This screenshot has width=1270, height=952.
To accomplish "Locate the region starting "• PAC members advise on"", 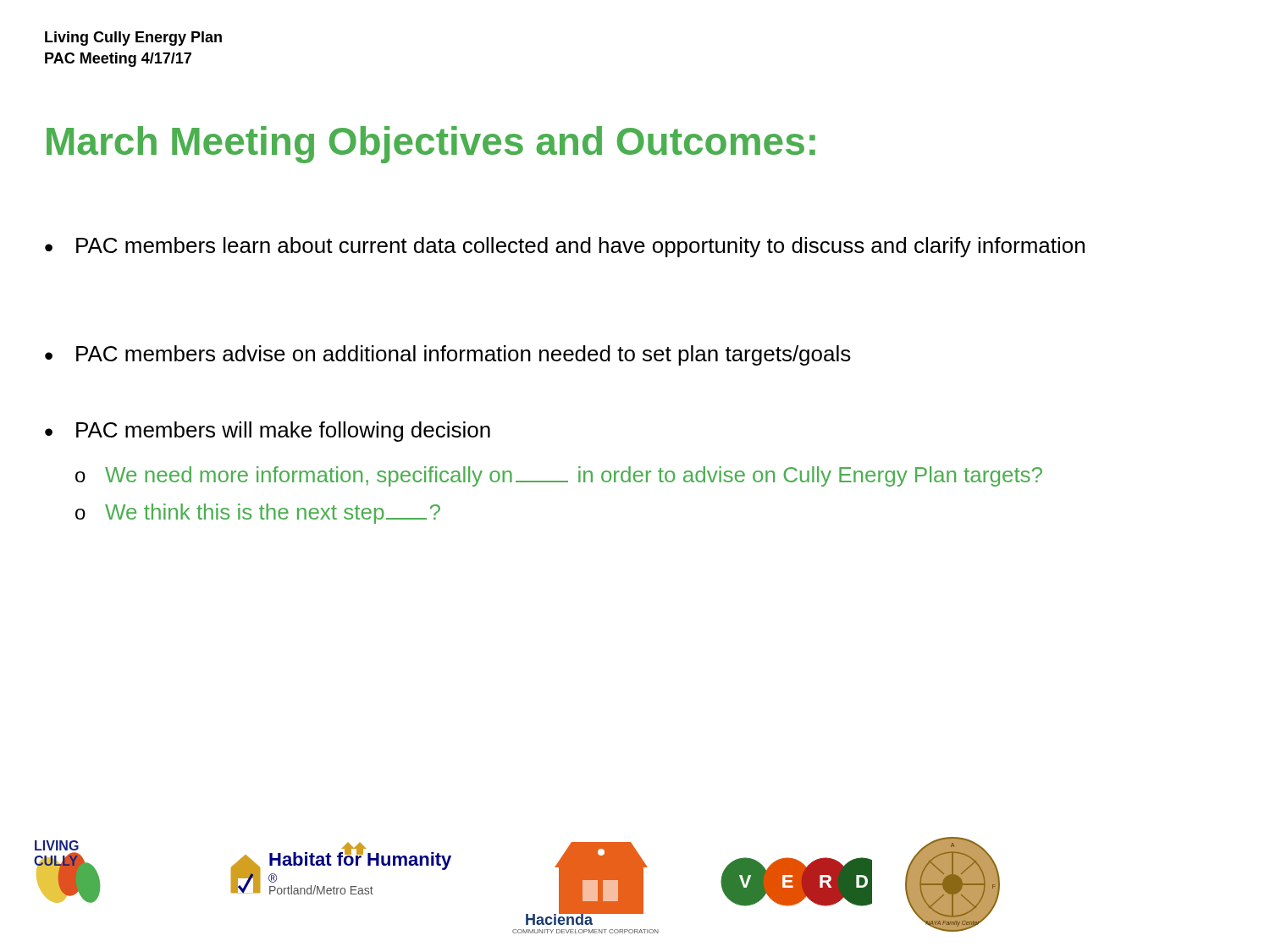I will tap(448, 357).
